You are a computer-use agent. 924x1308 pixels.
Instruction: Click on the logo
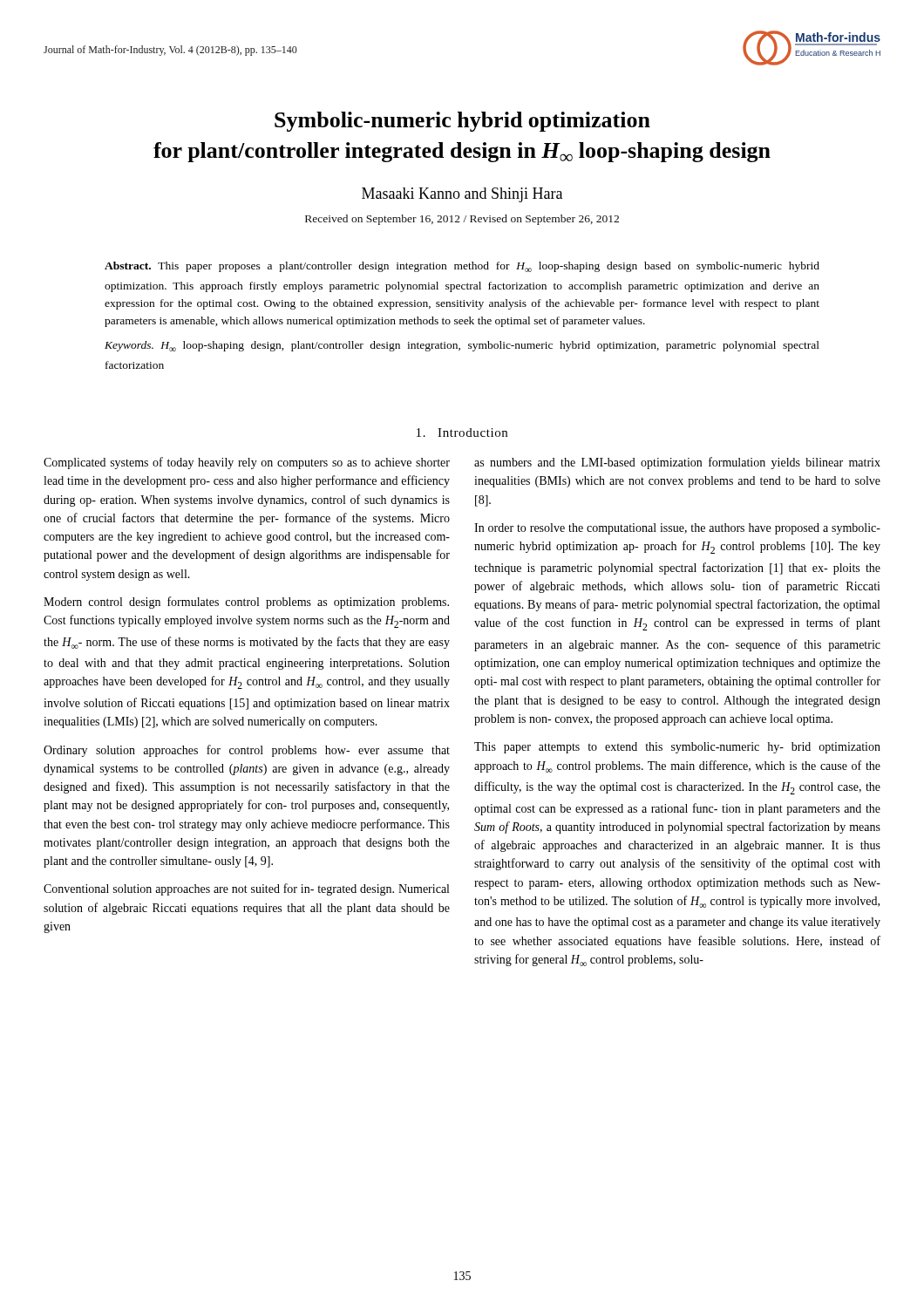[x=811, y=50]
